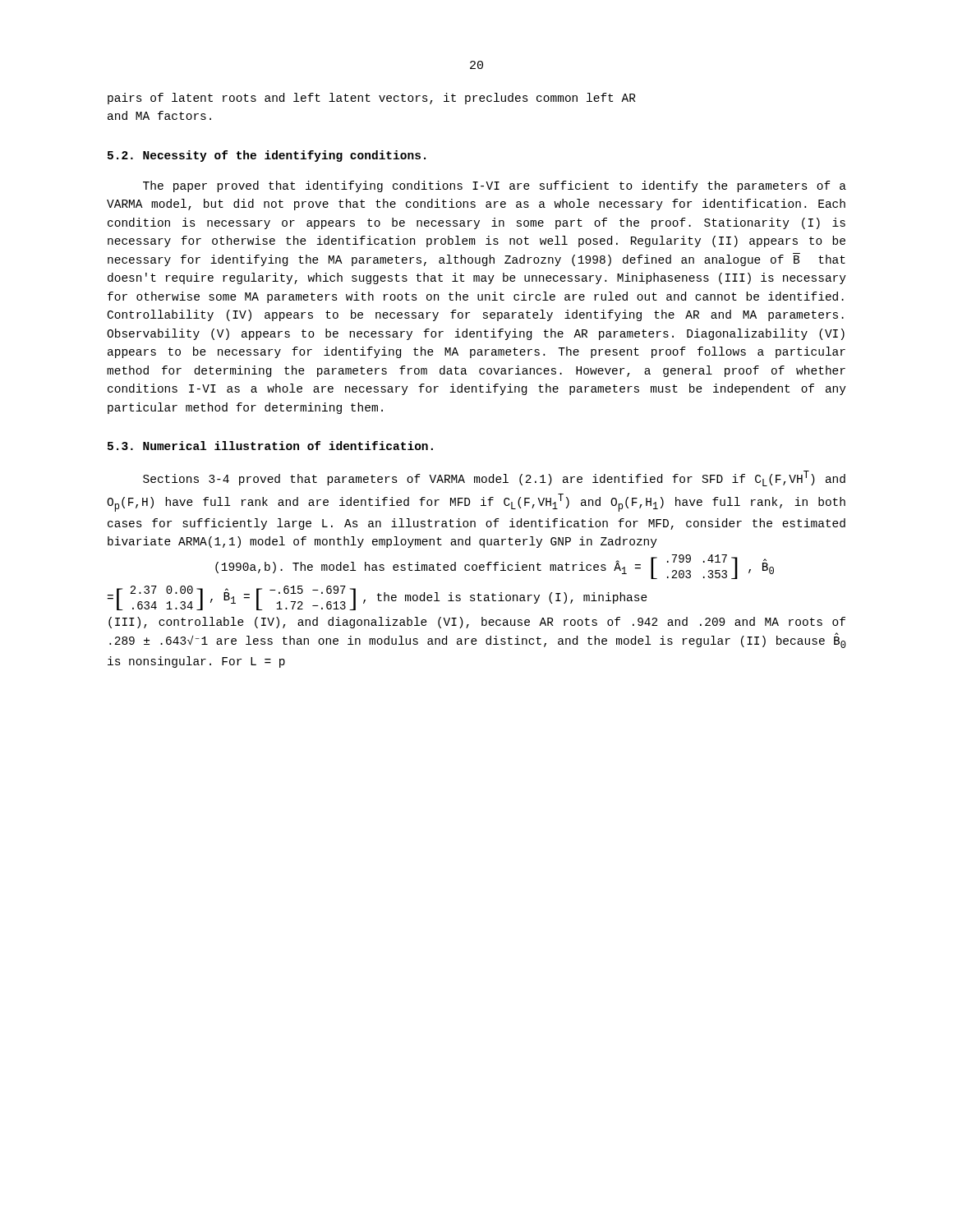This screenshot has height=1232, width=953.
Task: Find the text block with the text "The paper proved that identifying conditions I-VI are"
Action: 476,297
